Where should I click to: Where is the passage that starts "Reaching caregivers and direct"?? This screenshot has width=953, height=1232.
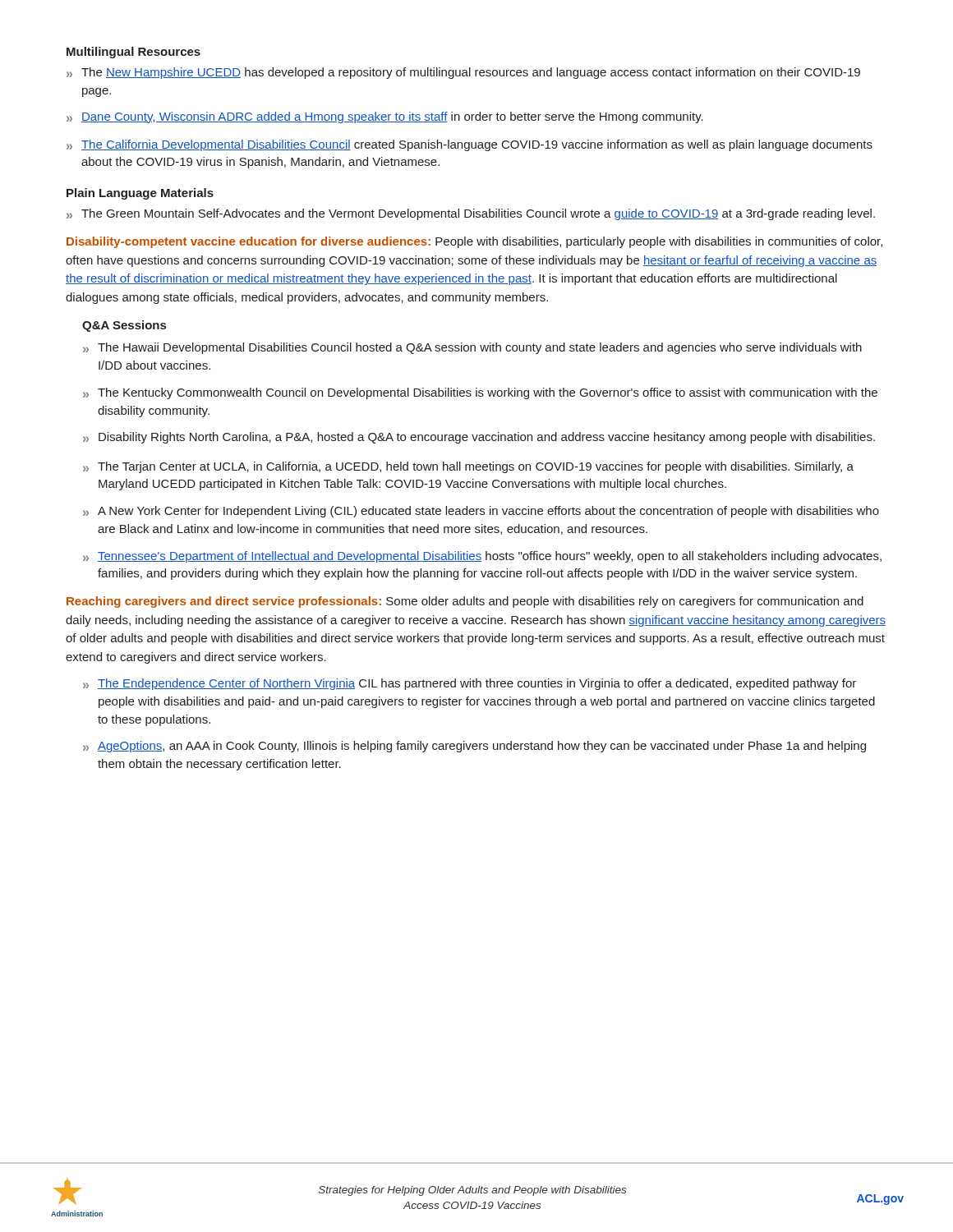[476, 629]
